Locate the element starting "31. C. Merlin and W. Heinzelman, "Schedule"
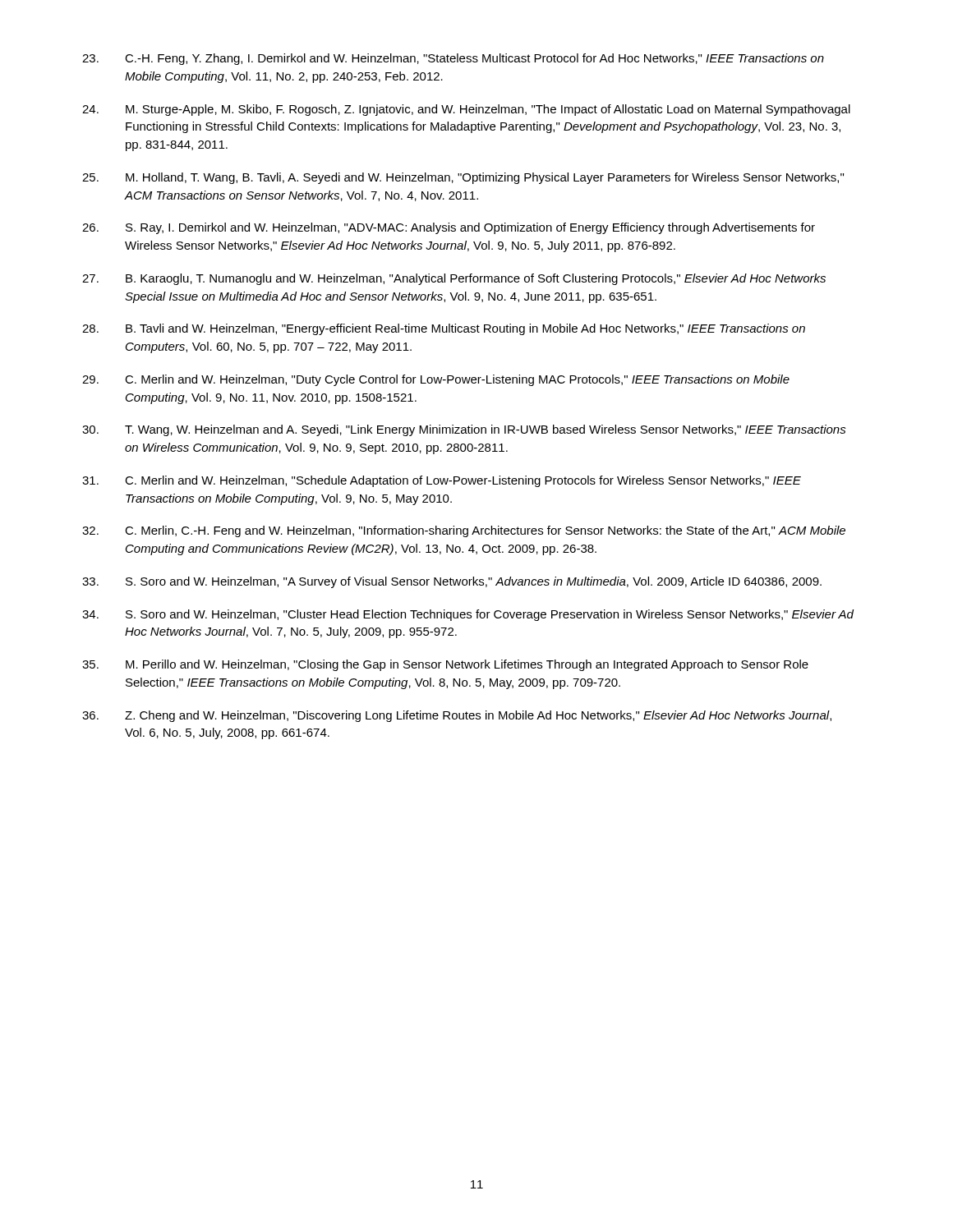953x1232 pixels. (x=468, y=489)
